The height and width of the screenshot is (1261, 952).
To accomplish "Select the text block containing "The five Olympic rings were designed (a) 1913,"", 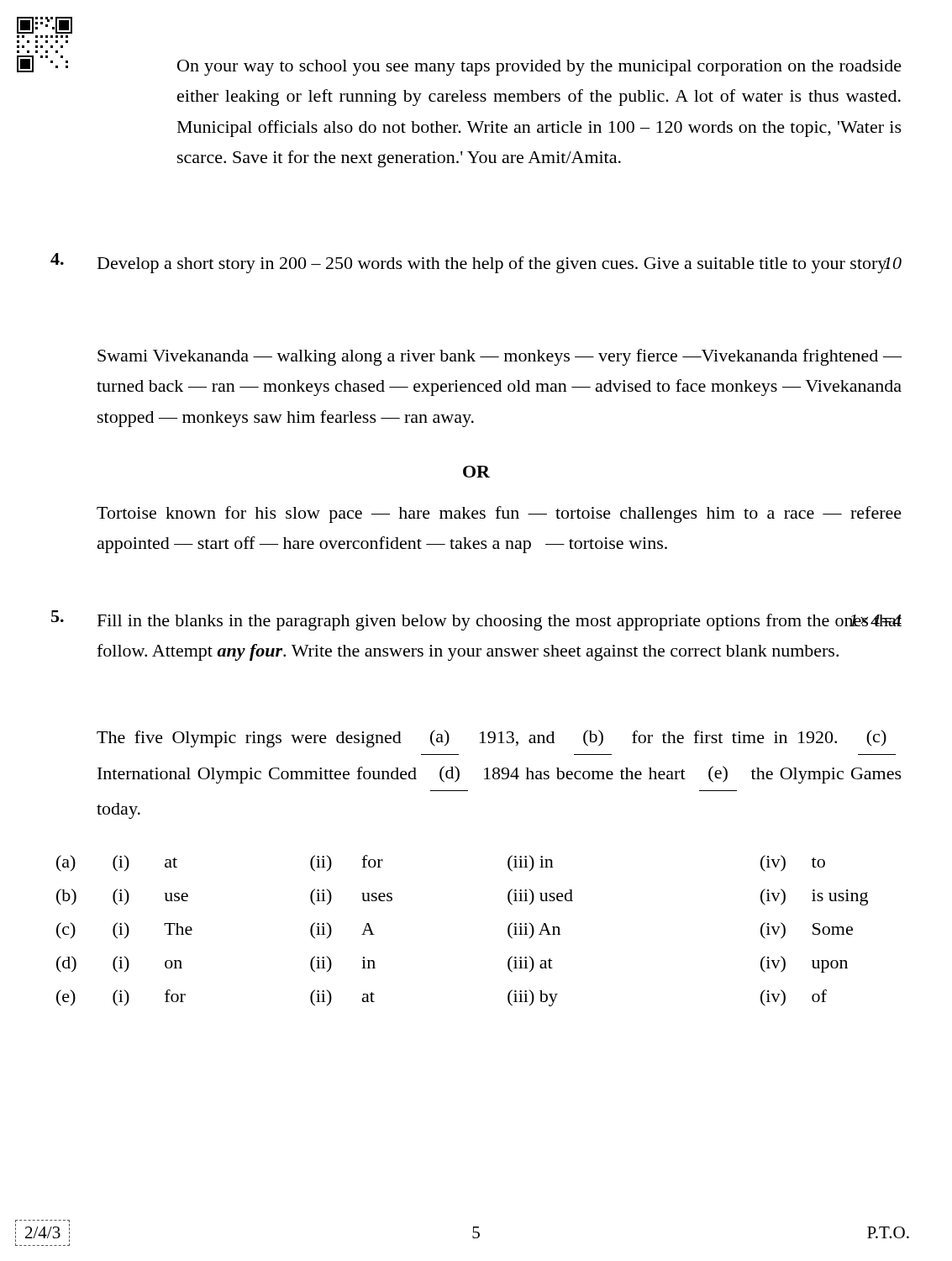I will click(x=499, y=769).
